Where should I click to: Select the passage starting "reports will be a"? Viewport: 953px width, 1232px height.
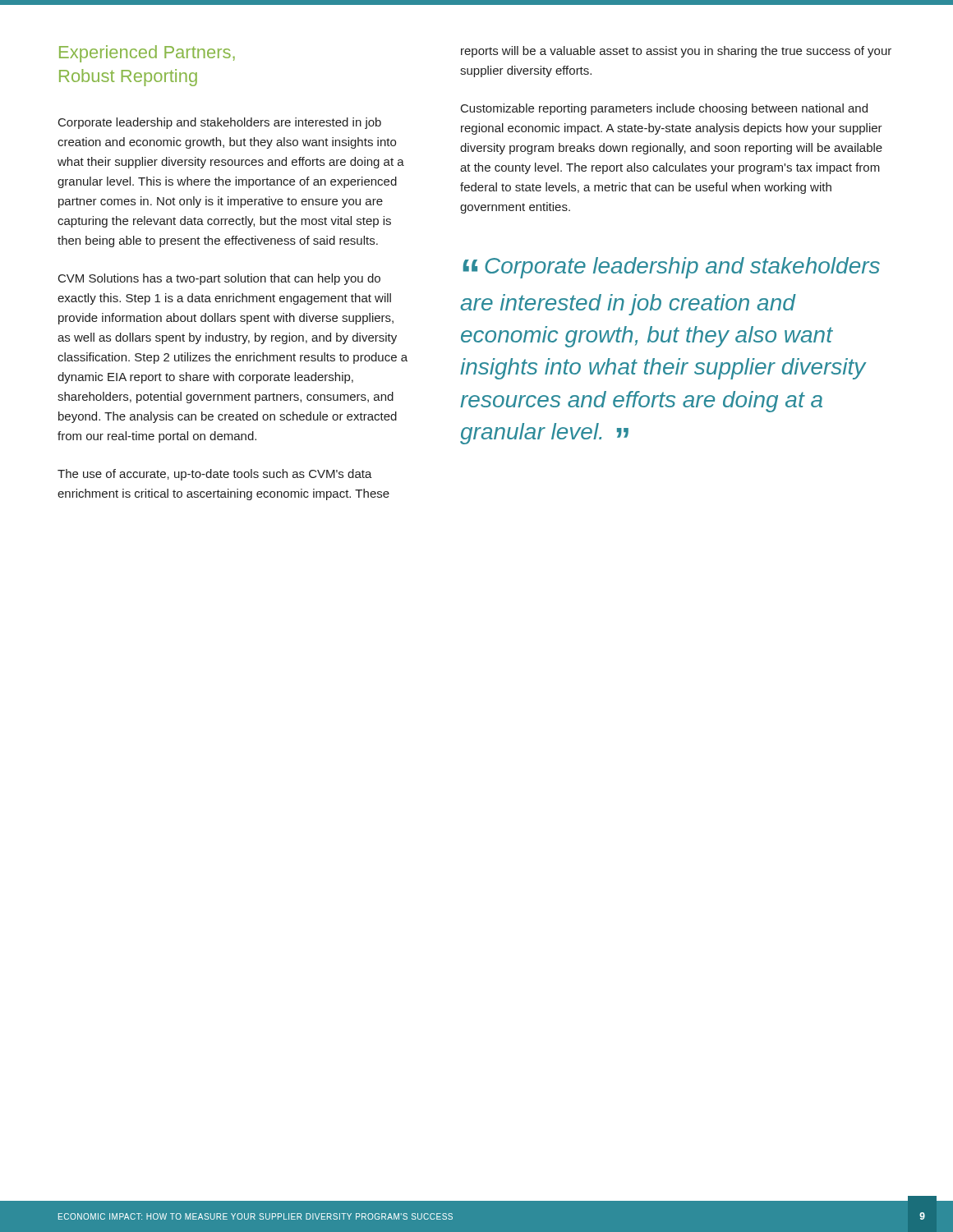tap(678, 61)
